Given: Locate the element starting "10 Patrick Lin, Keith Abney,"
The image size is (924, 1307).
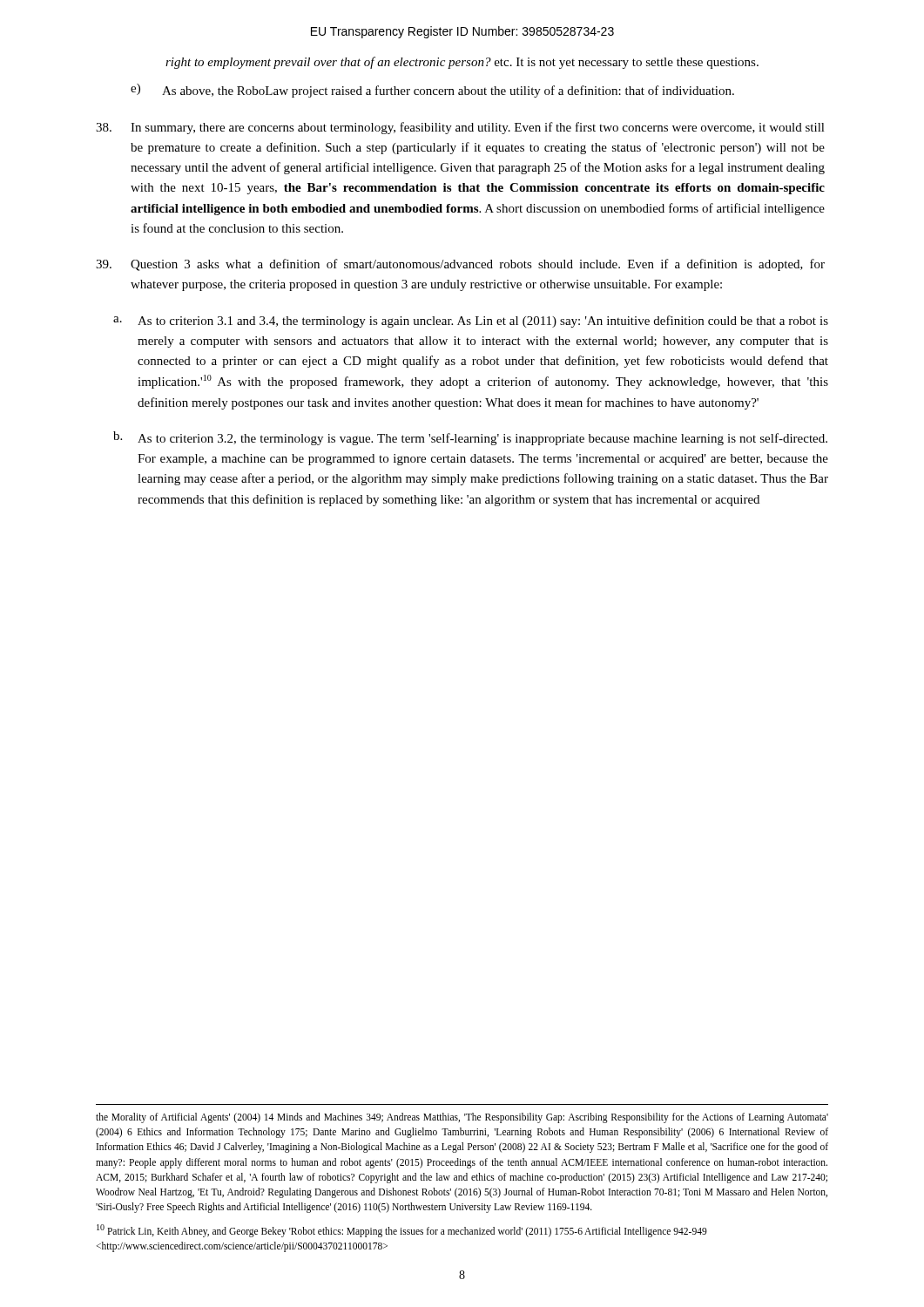Looking at the screenshot, I should point(462,1237).
